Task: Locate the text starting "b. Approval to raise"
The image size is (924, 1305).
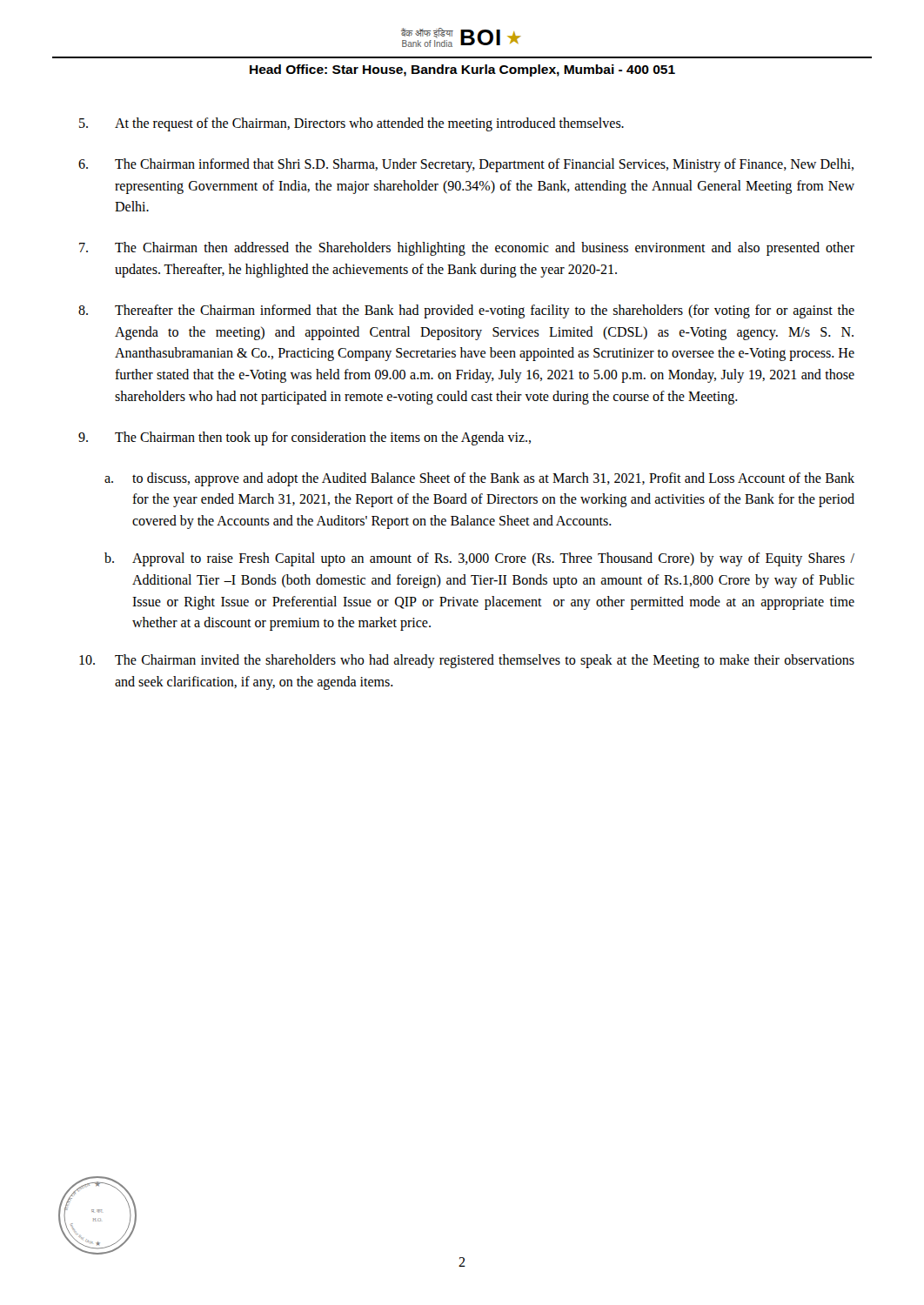Action: point(479,591)
